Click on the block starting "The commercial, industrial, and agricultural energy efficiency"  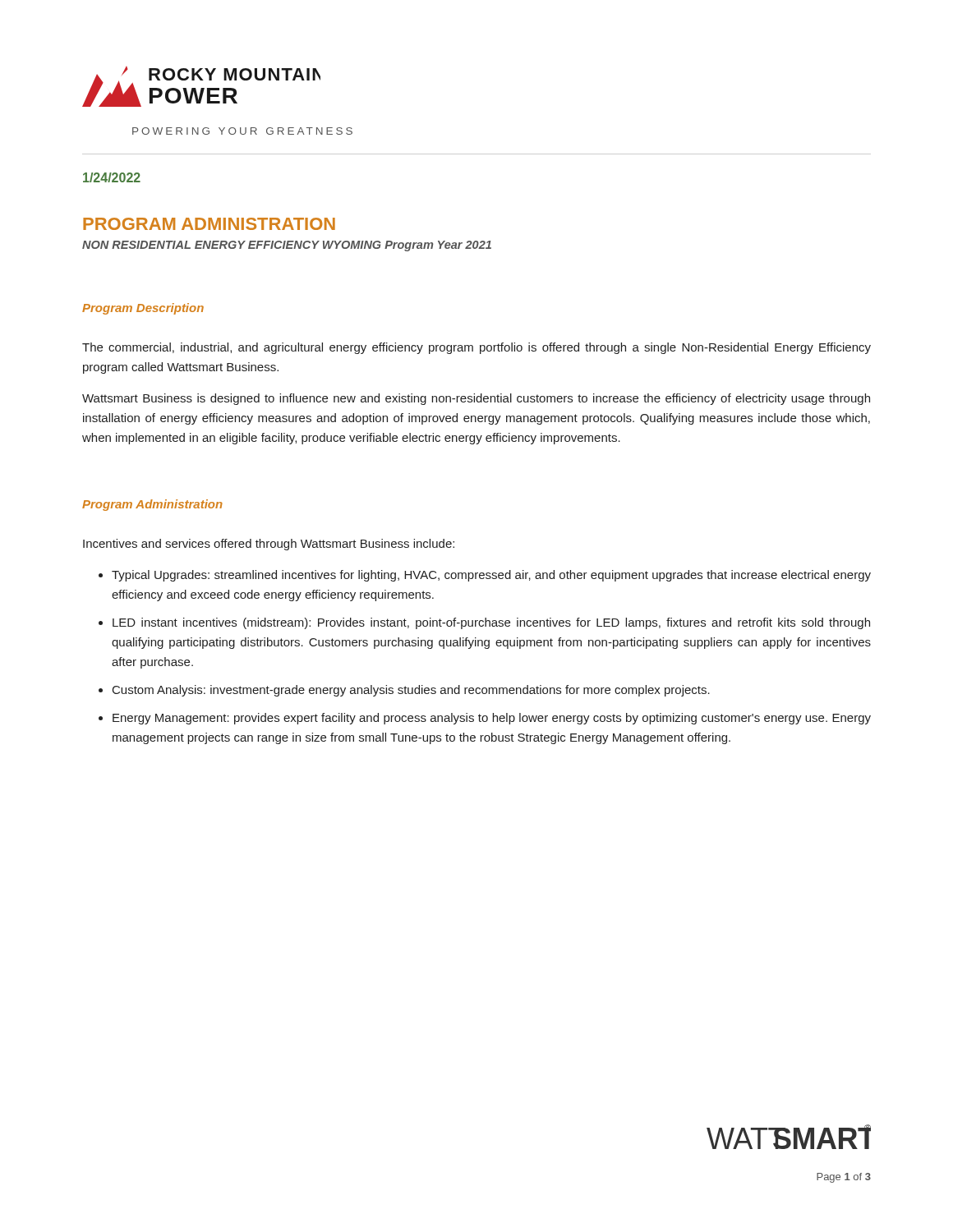[x=476, y=357]
